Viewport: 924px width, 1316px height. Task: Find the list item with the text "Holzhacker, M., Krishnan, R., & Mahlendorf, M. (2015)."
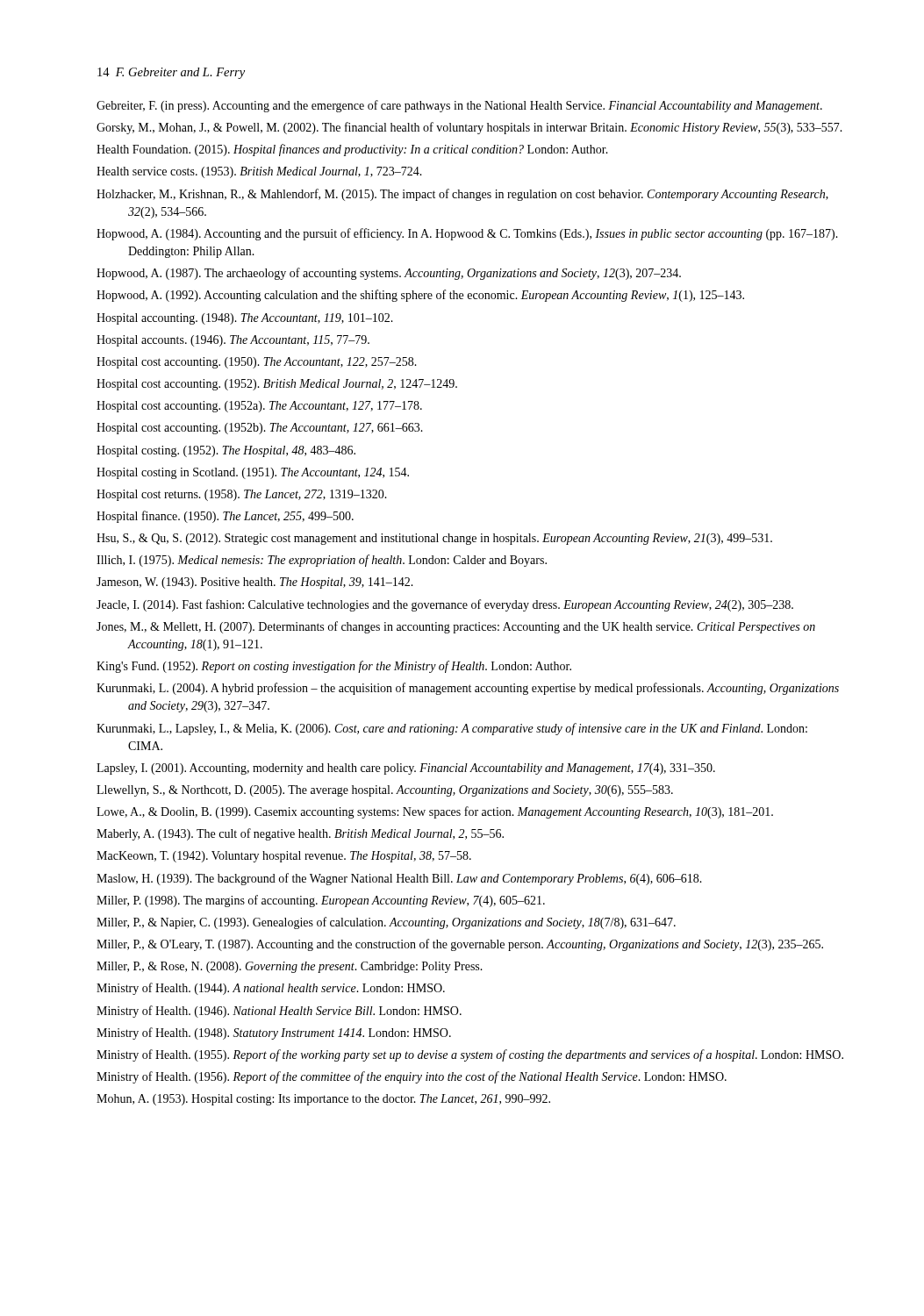(463, 203)
